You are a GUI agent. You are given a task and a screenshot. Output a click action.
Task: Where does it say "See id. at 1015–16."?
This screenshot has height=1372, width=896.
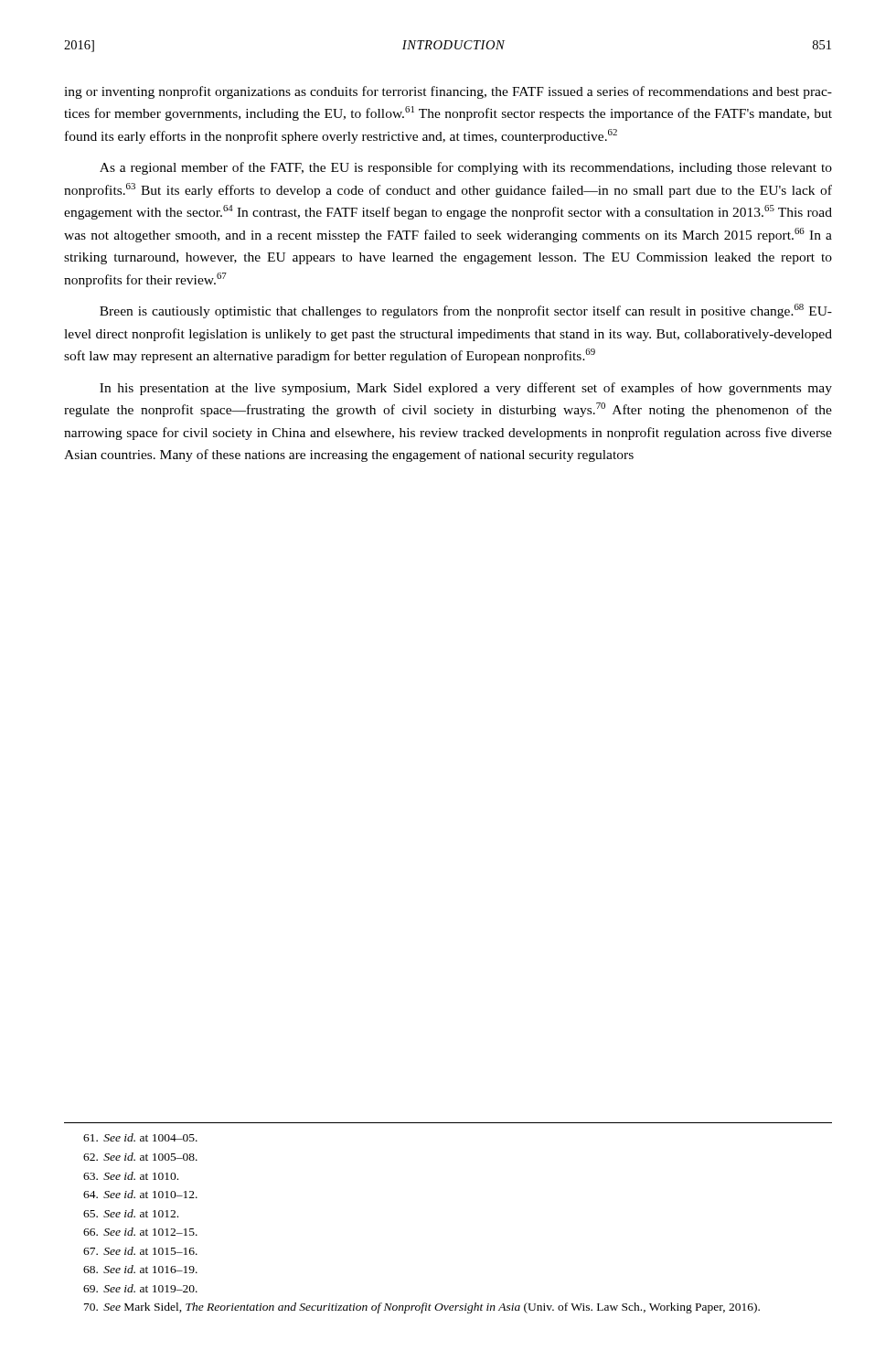pos(140,1251)
